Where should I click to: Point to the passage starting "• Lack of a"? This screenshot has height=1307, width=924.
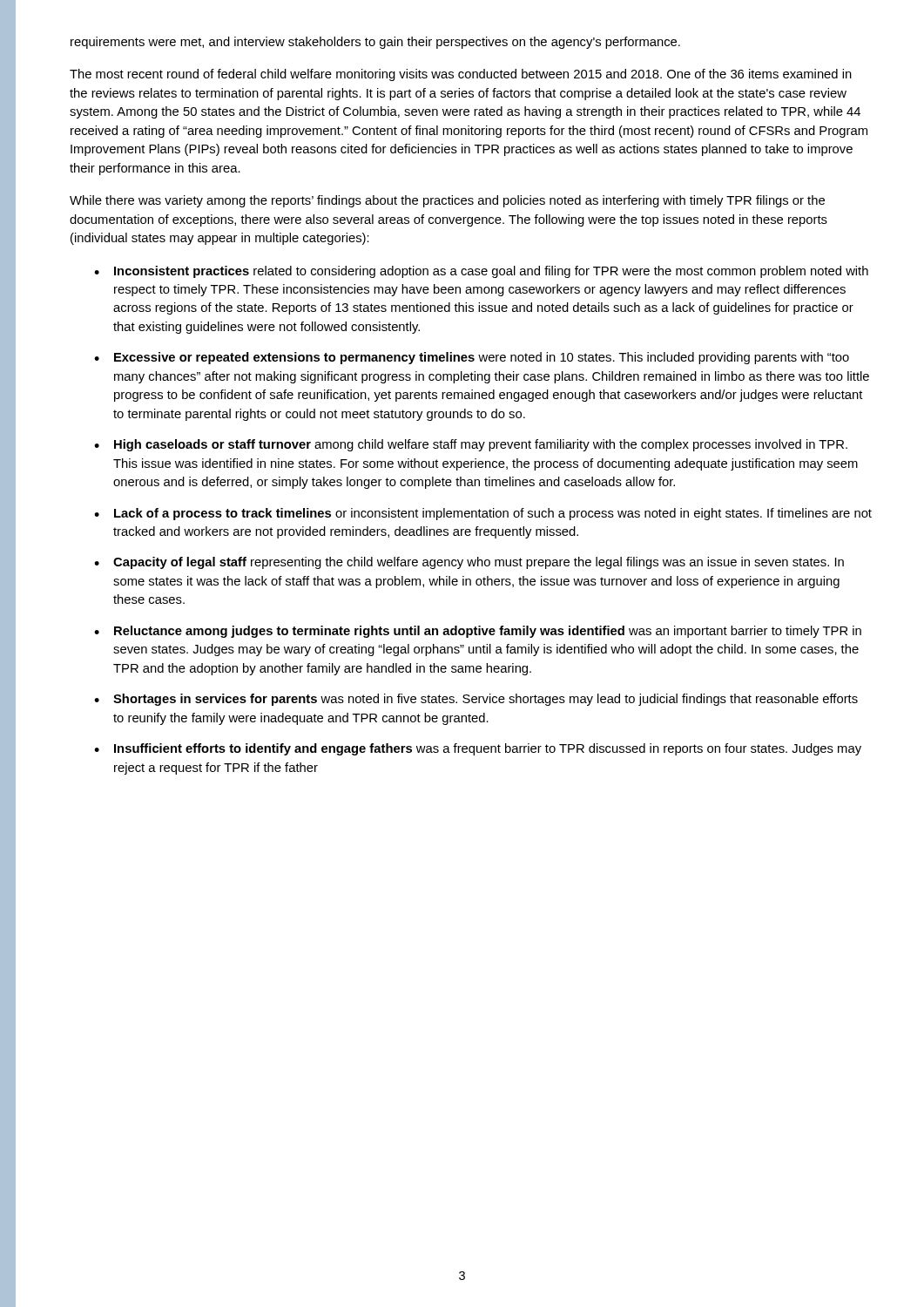[483, 523]
